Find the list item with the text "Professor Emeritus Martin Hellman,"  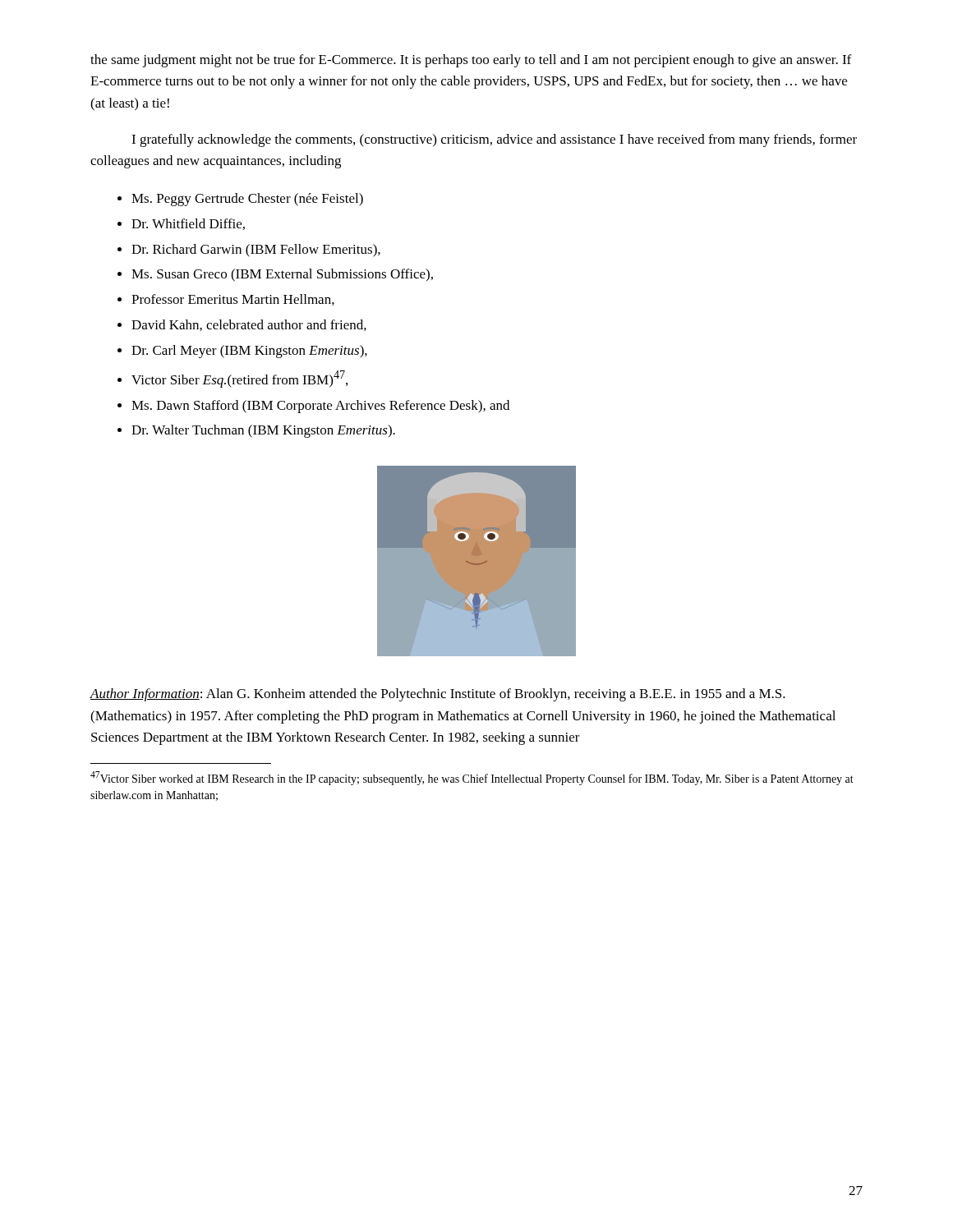pyautogui.click(x=233, y=300)
